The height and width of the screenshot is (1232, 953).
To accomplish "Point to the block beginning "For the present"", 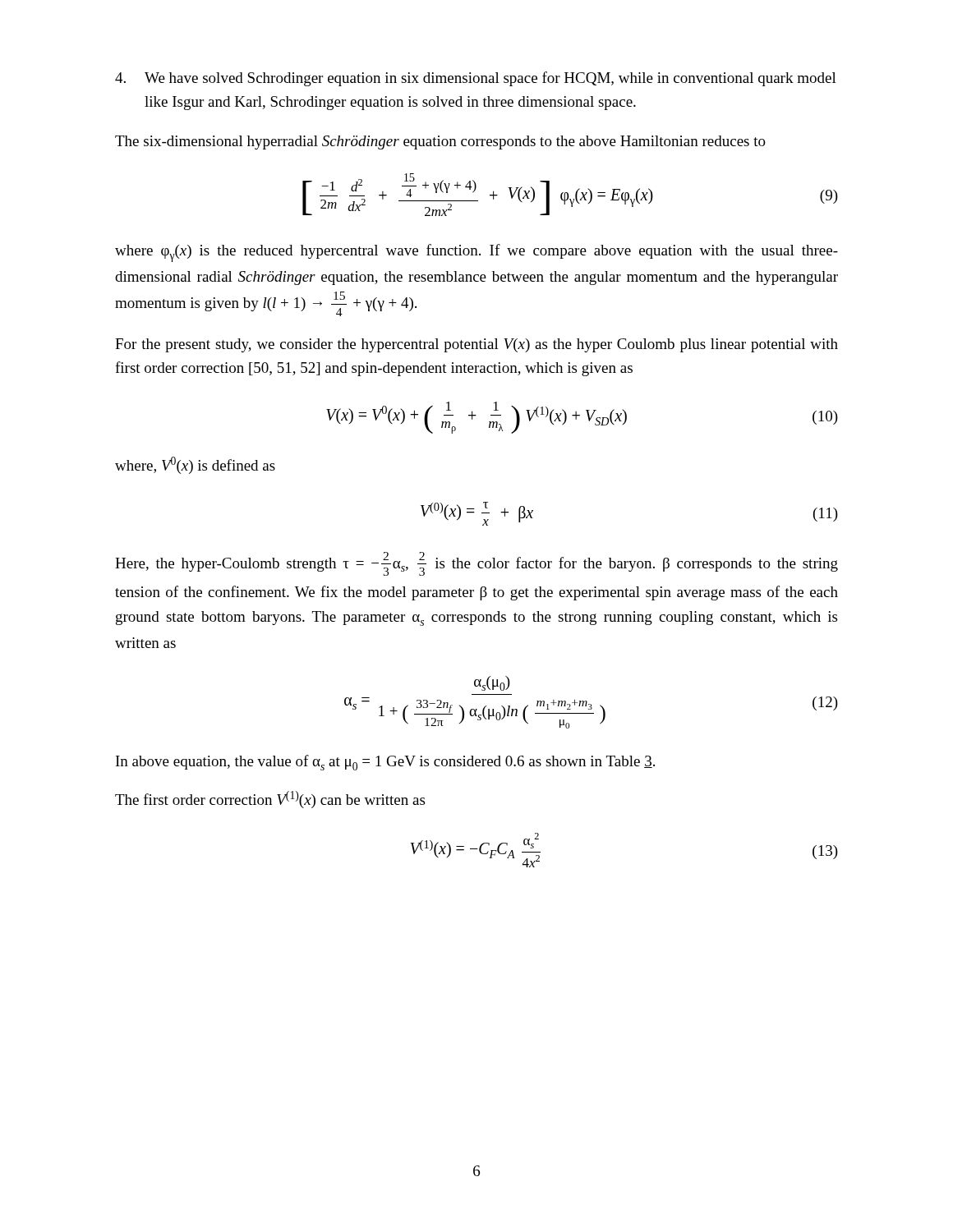I will click(476, 356).
